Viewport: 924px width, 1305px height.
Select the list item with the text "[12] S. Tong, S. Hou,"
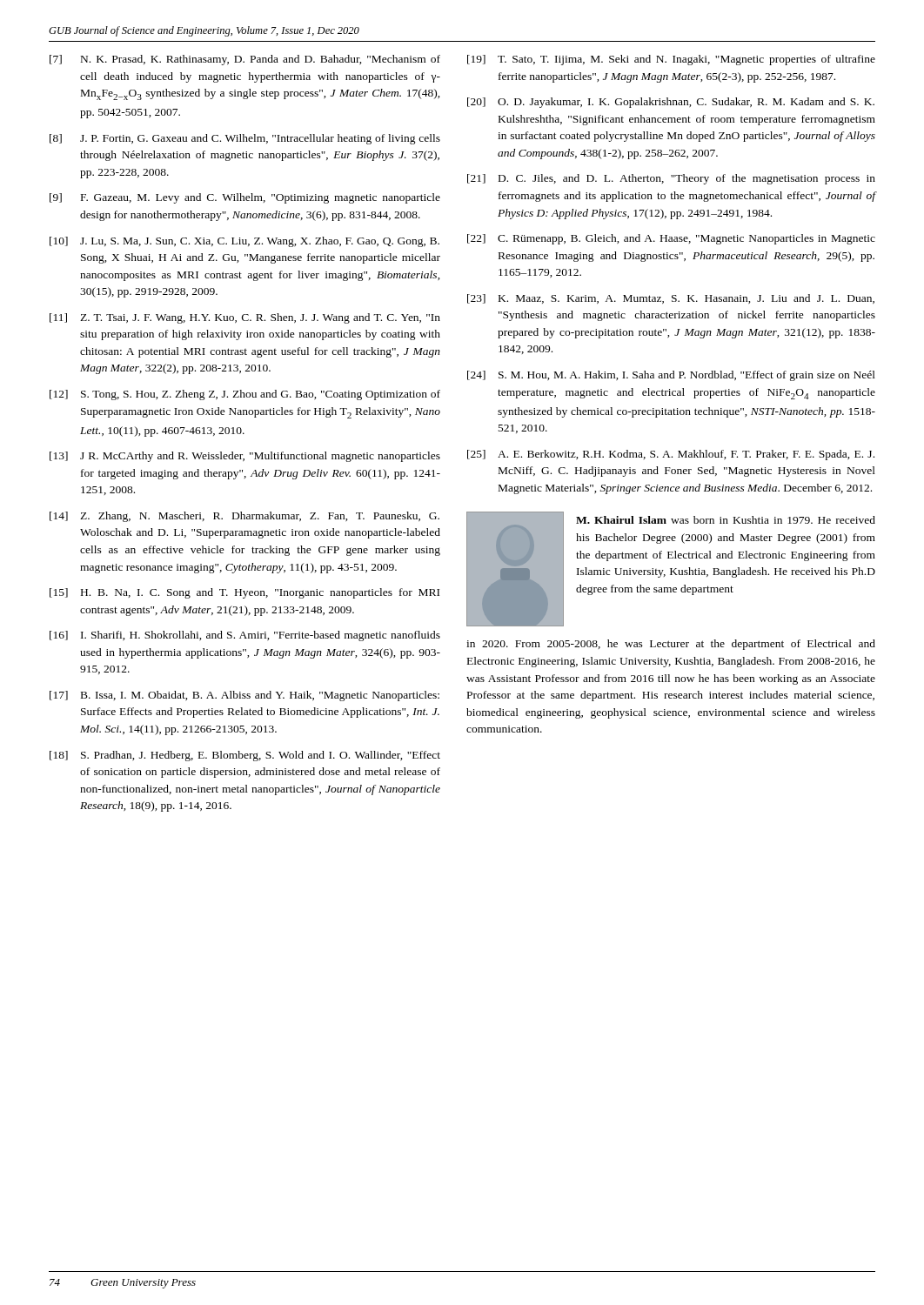[x=244, y=412]
